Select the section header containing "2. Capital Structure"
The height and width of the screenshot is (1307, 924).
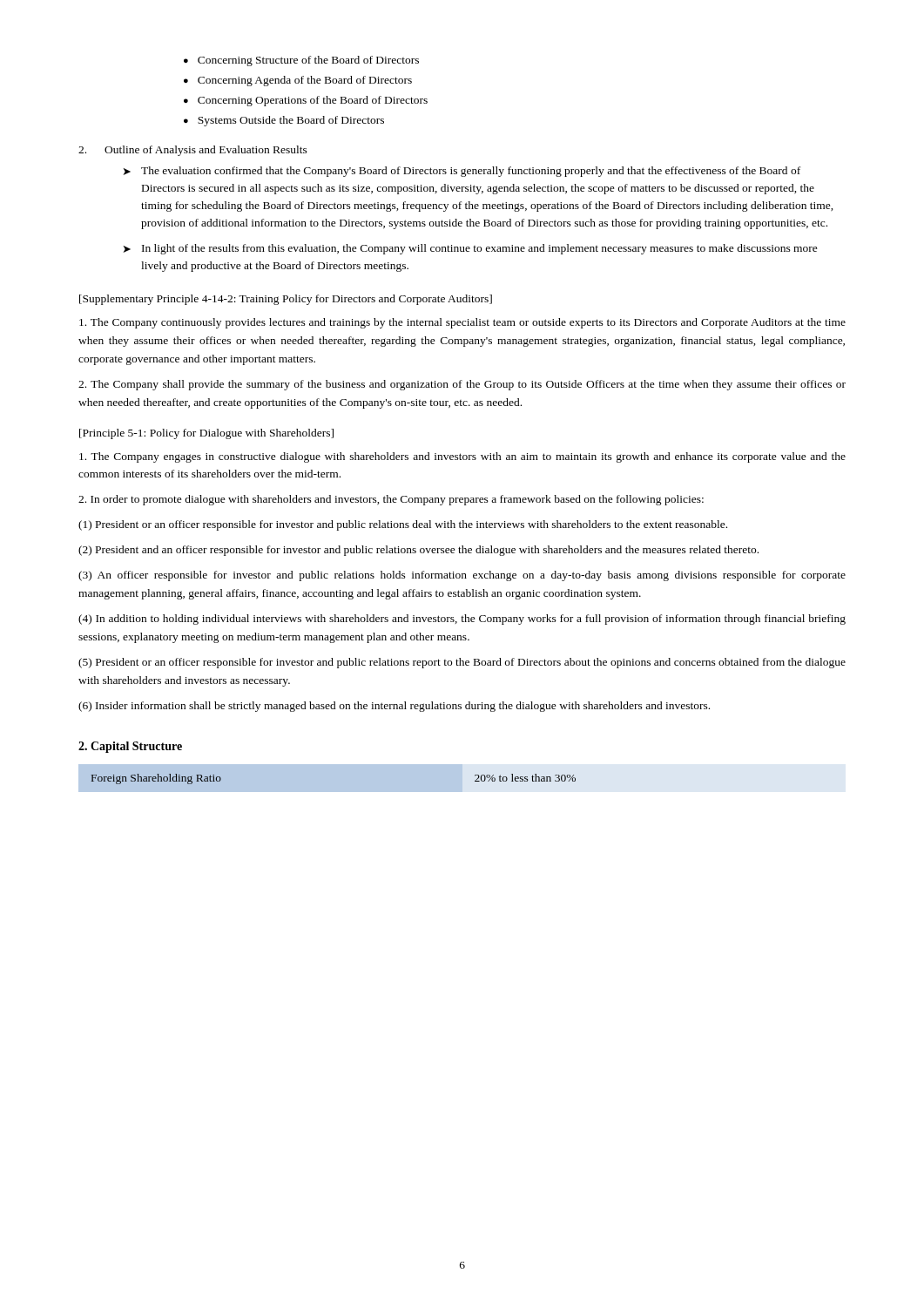[x=130, y=746]
